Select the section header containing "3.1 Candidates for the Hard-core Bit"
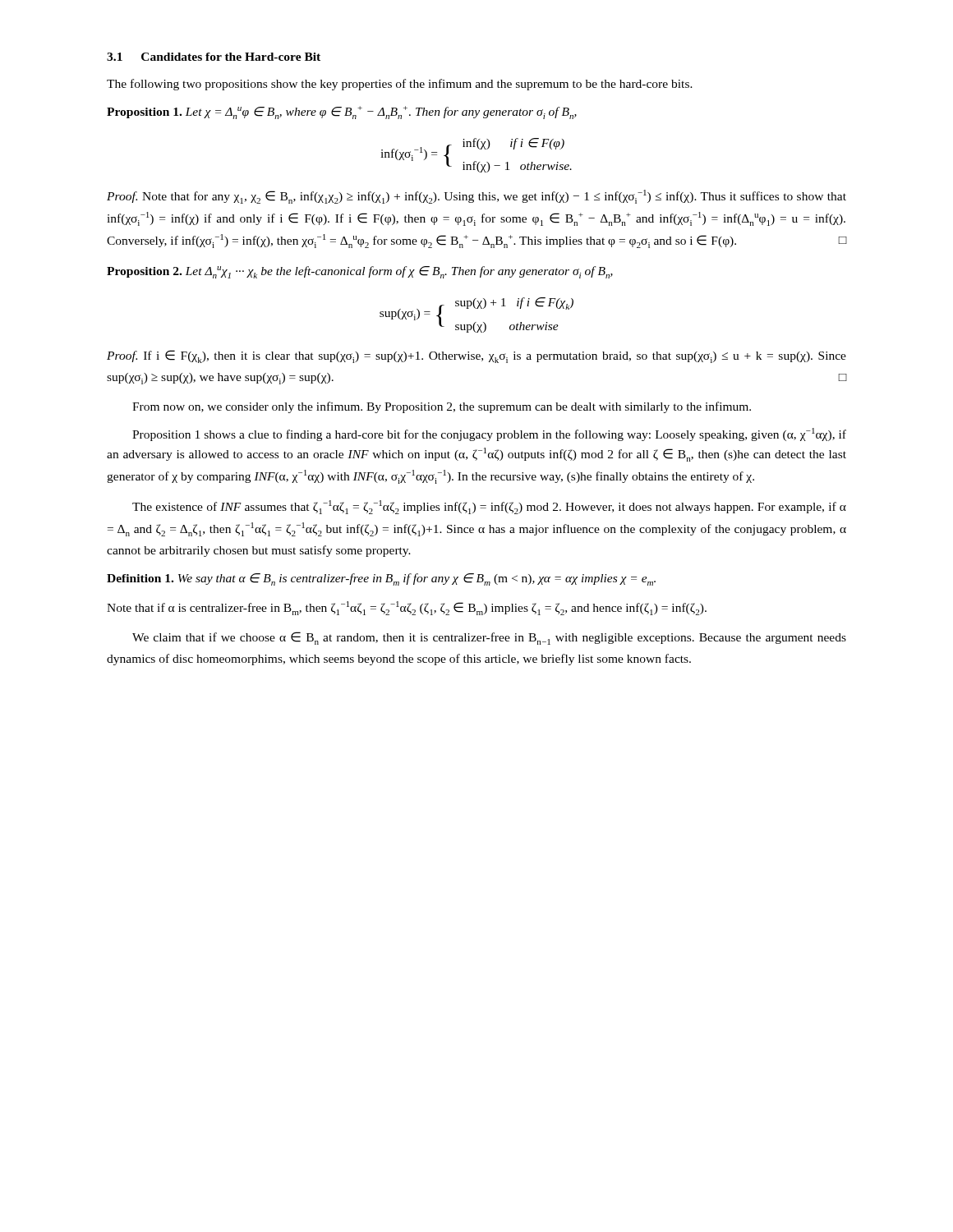The width and height of the screenshot is (953, 1232). pyautogui.click(x=214, y=56)
